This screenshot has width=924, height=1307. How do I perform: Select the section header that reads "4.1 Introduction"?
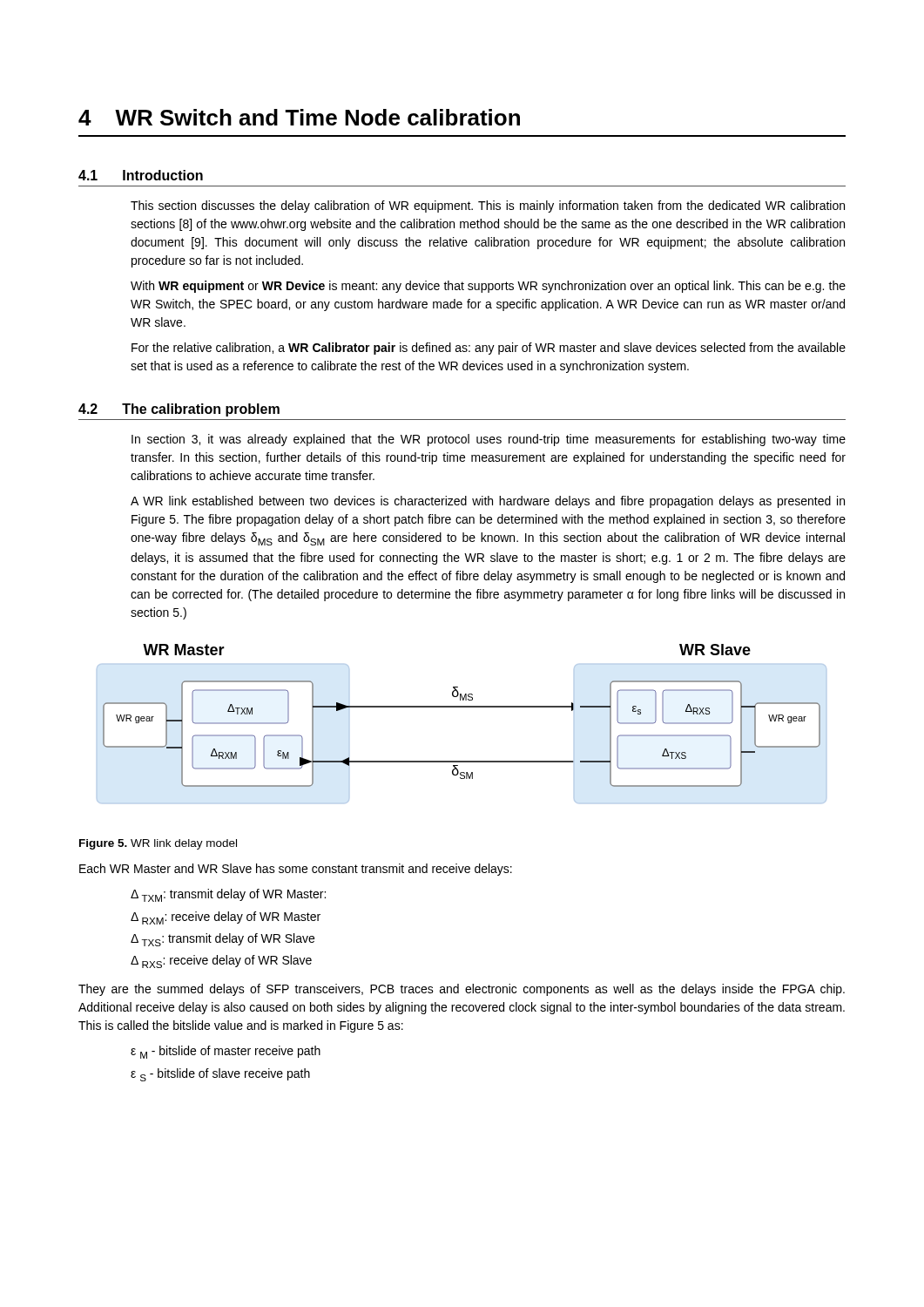click(141, 176)
